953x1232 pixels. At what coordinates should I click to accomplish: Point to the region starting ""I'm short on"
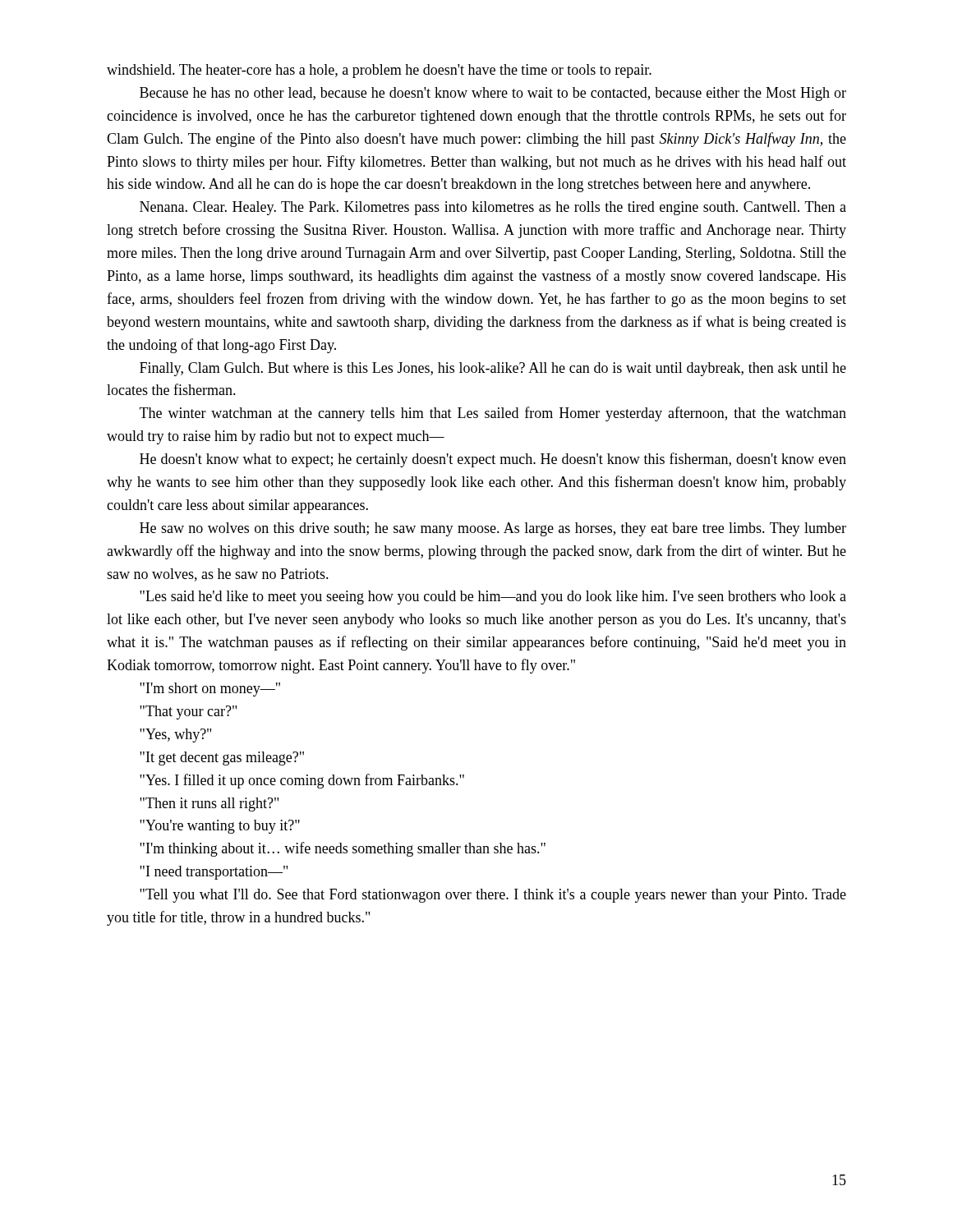point(210,688)
